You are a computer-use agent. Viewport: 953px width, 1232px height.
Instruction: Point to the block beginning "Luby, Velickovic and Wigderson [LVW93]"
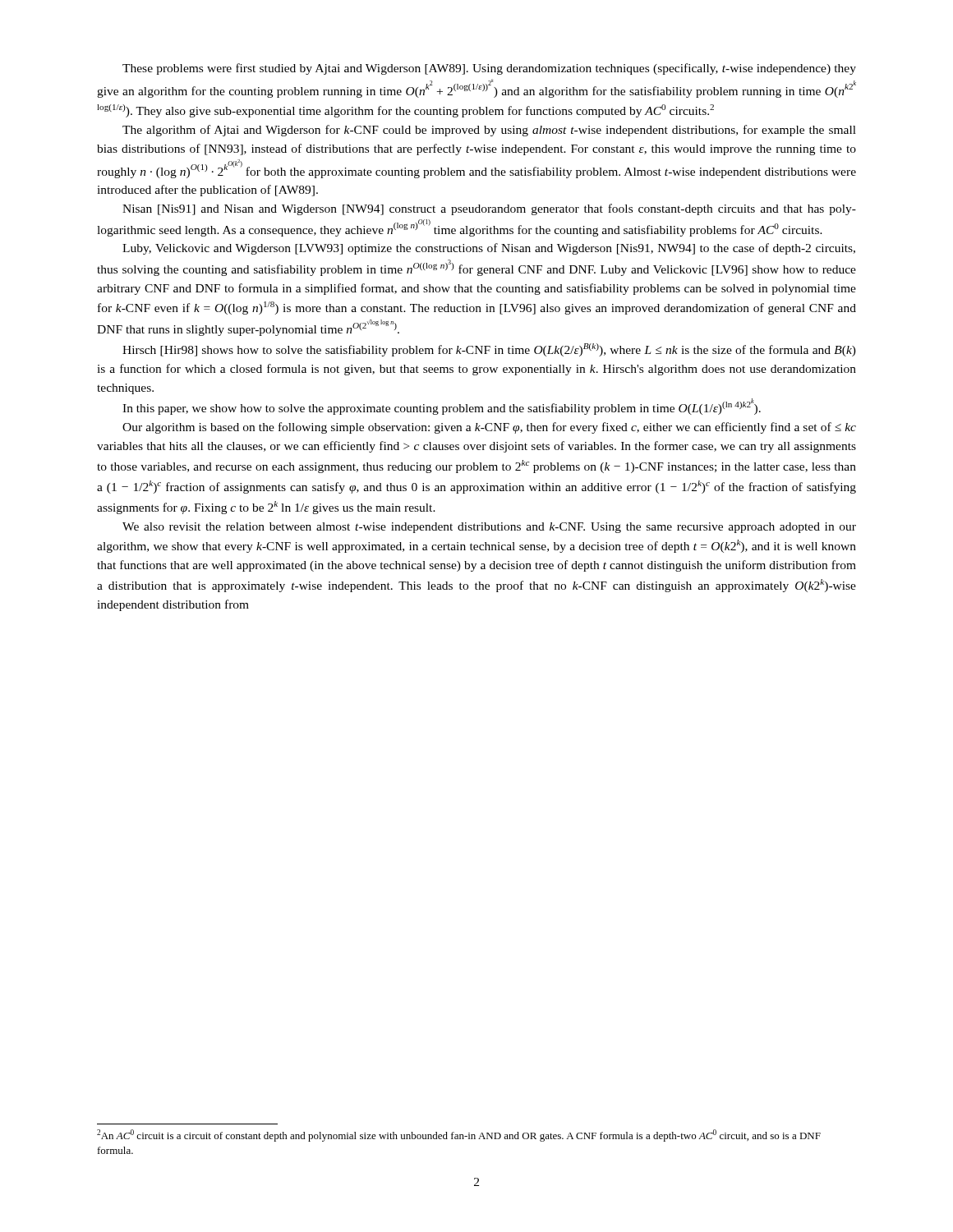tap(476, 289)
